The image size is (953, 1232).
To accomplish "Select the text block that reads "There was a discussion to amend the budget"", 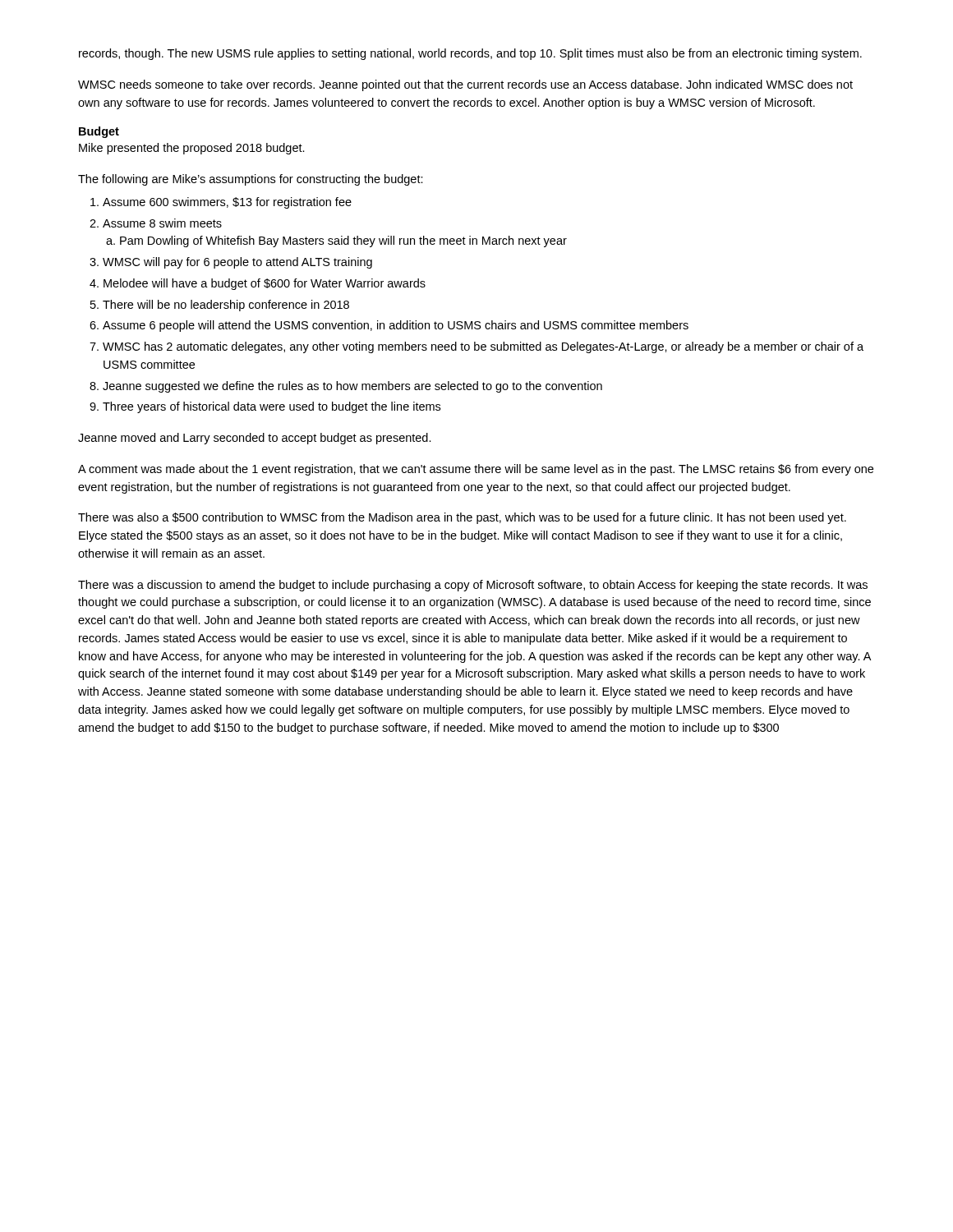I will coord(475,656).
